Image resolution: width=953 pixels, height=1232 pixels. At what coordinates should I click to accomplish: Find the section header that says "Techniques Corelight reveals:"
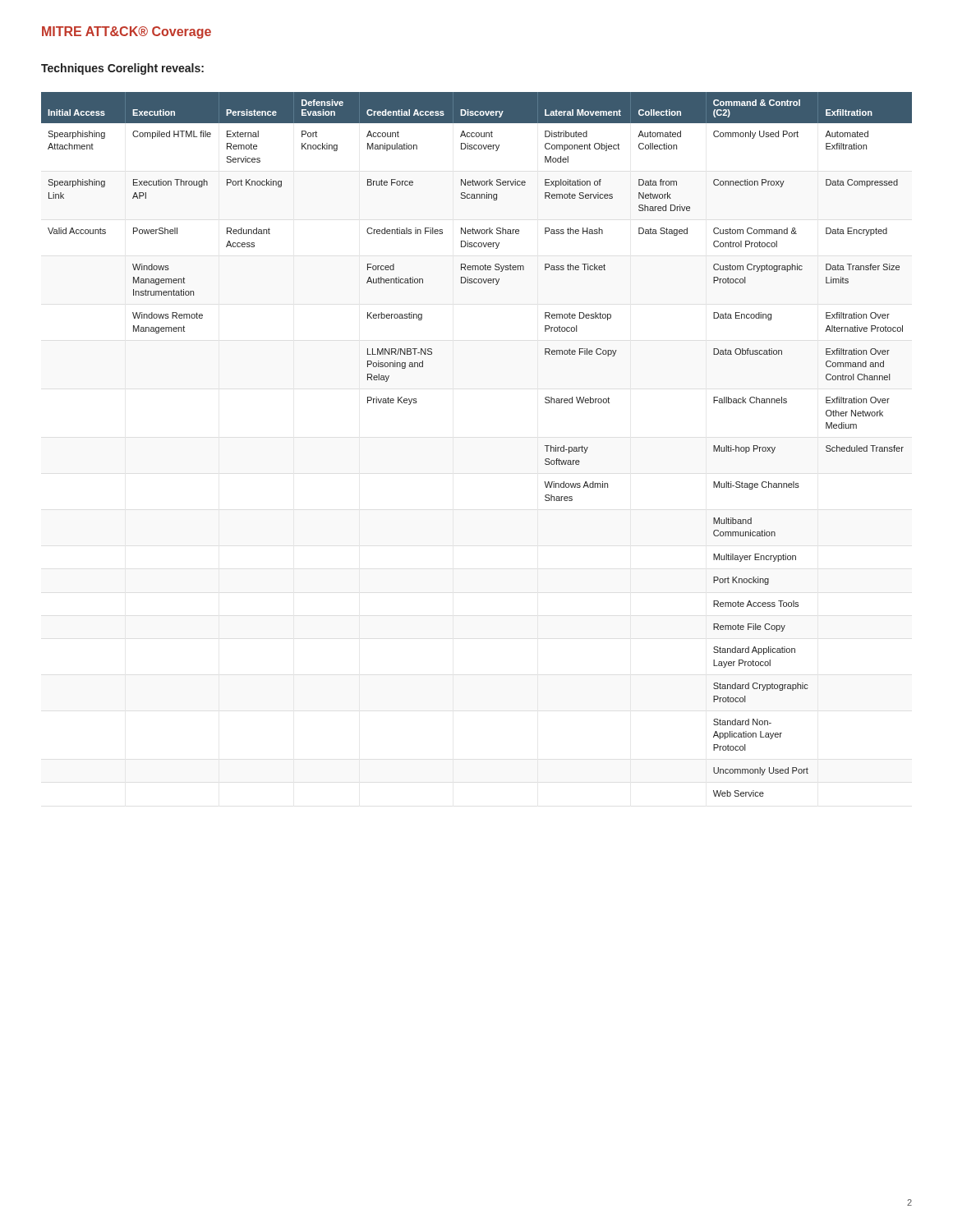tap(123, 68)
